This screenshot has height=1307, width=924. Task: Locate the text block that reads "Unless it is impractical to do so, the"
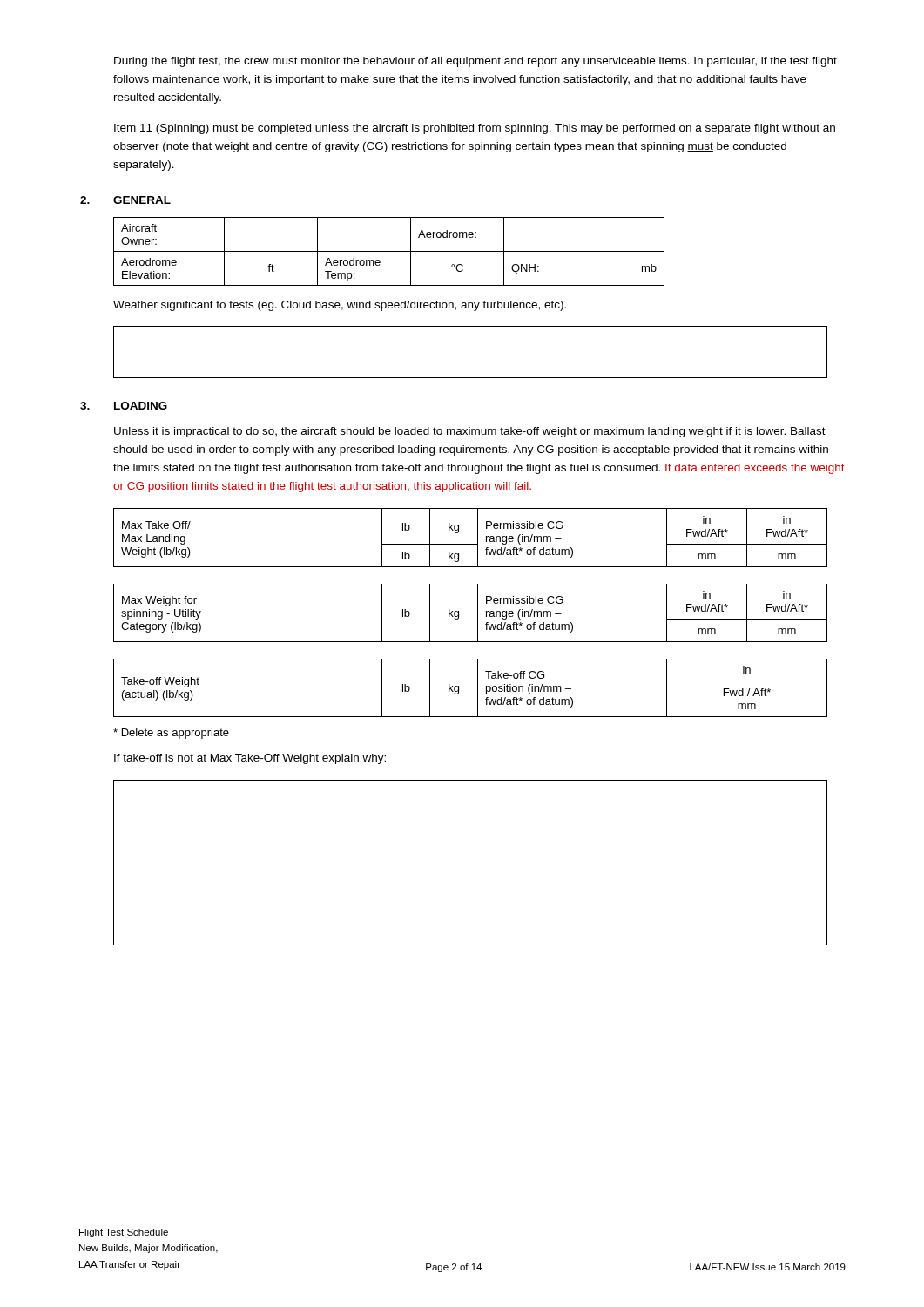point(479,459)
